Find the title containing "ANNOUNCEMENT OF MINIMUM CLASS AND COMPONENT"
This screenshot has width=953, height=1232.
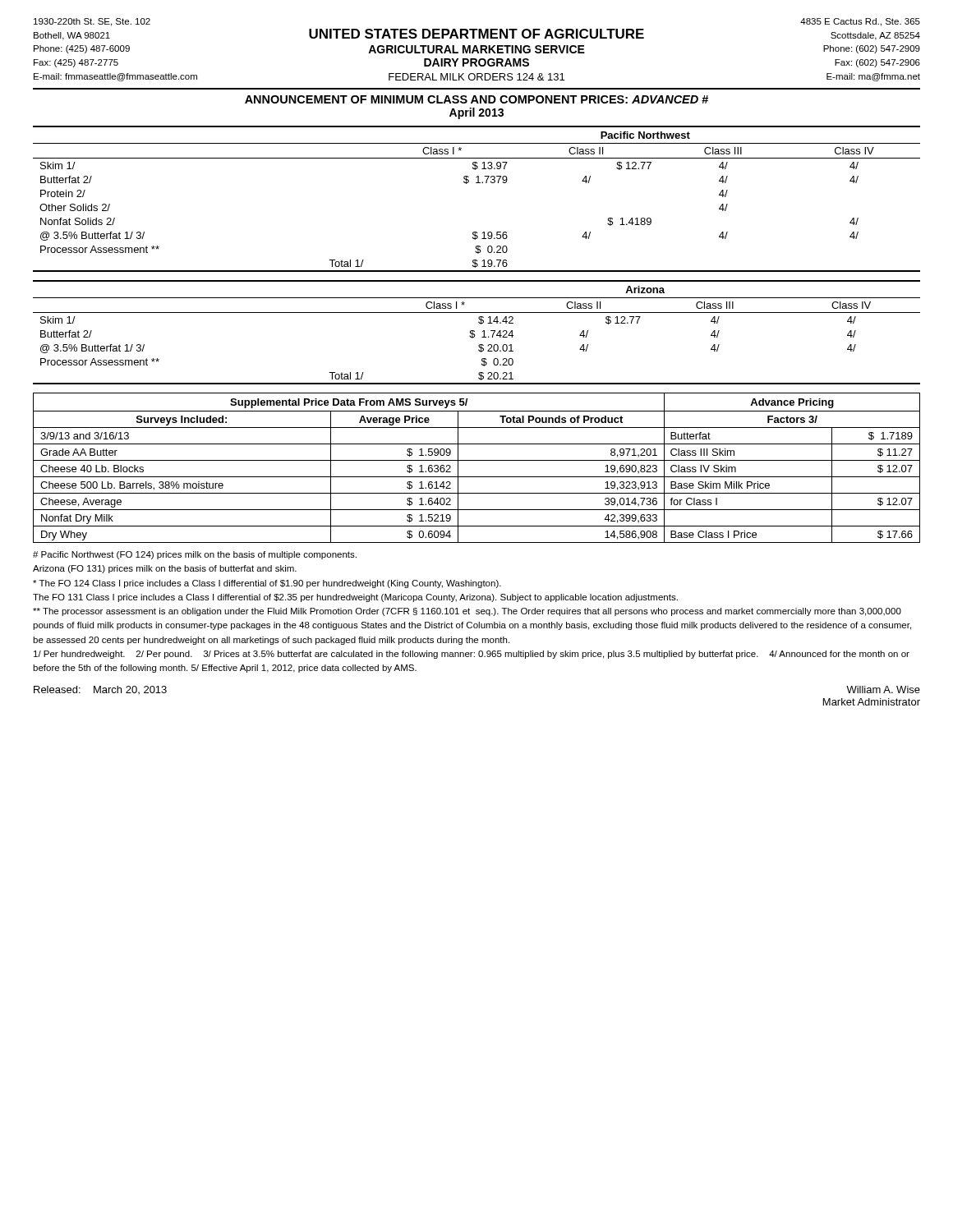tap(476, 99)
